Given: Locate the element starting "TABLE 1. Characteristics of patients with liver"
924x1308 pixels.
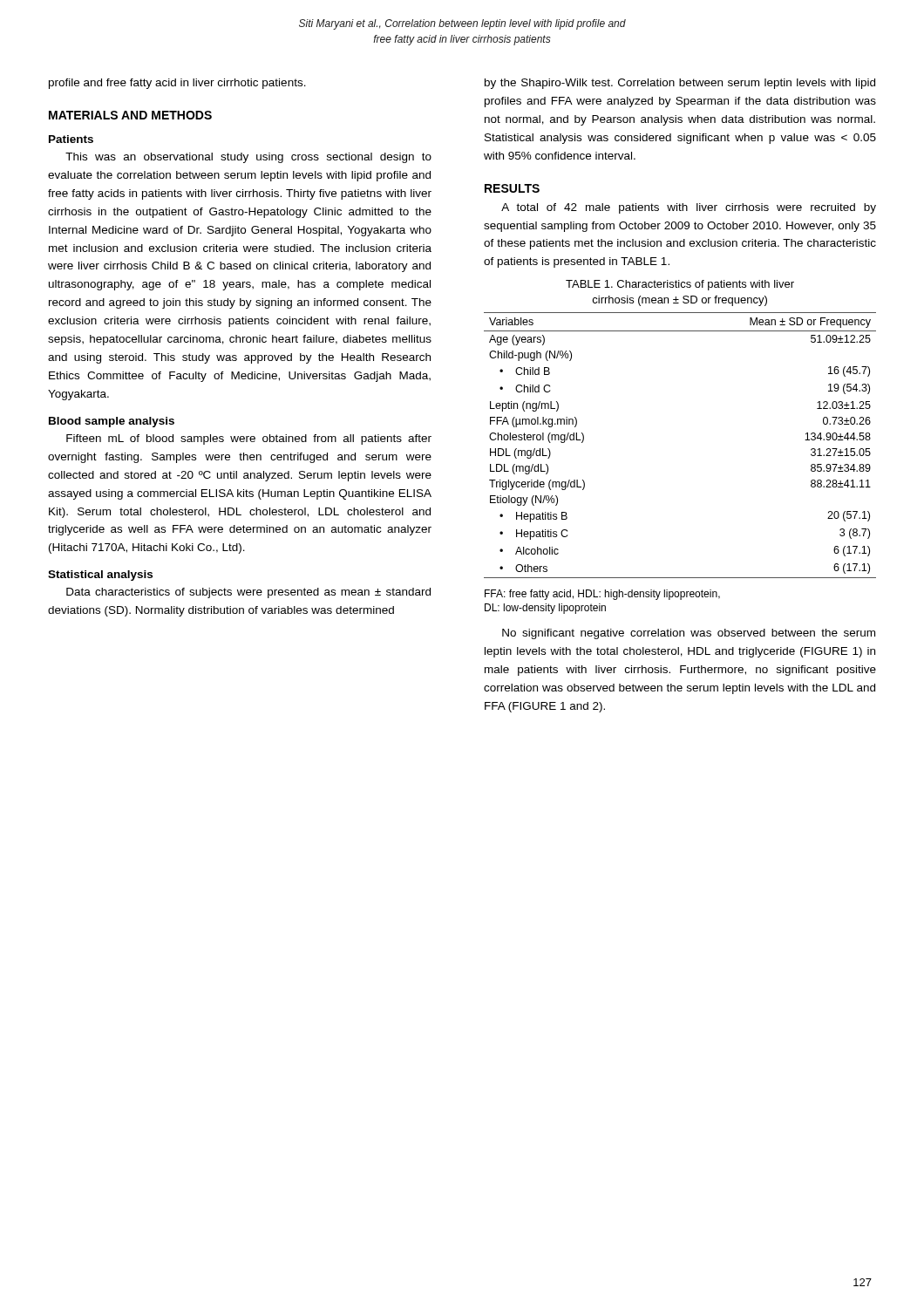Looking at the screenshot, I should [680, 292].
